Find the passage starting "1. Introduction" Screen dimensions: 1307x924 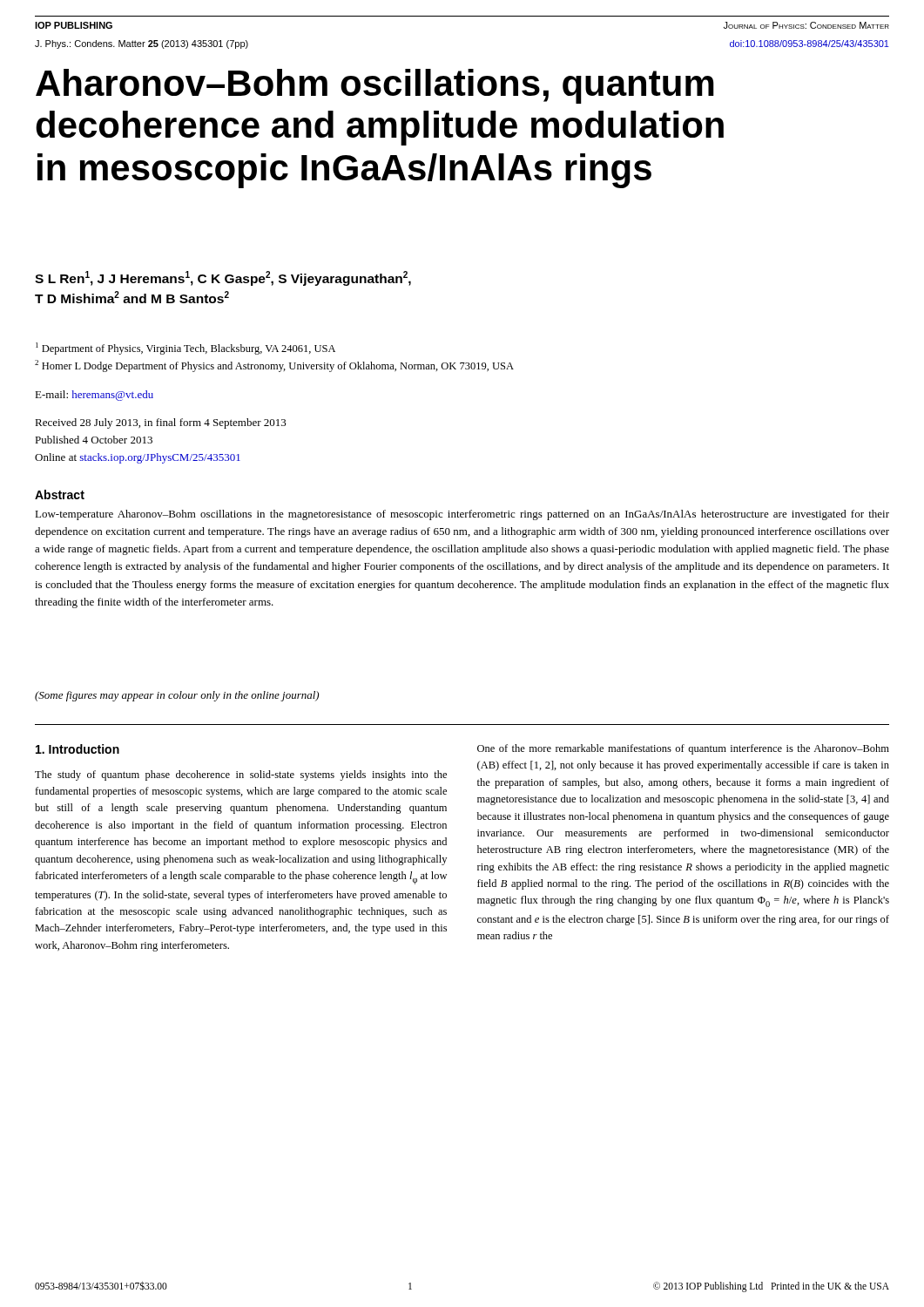point(77,749)
